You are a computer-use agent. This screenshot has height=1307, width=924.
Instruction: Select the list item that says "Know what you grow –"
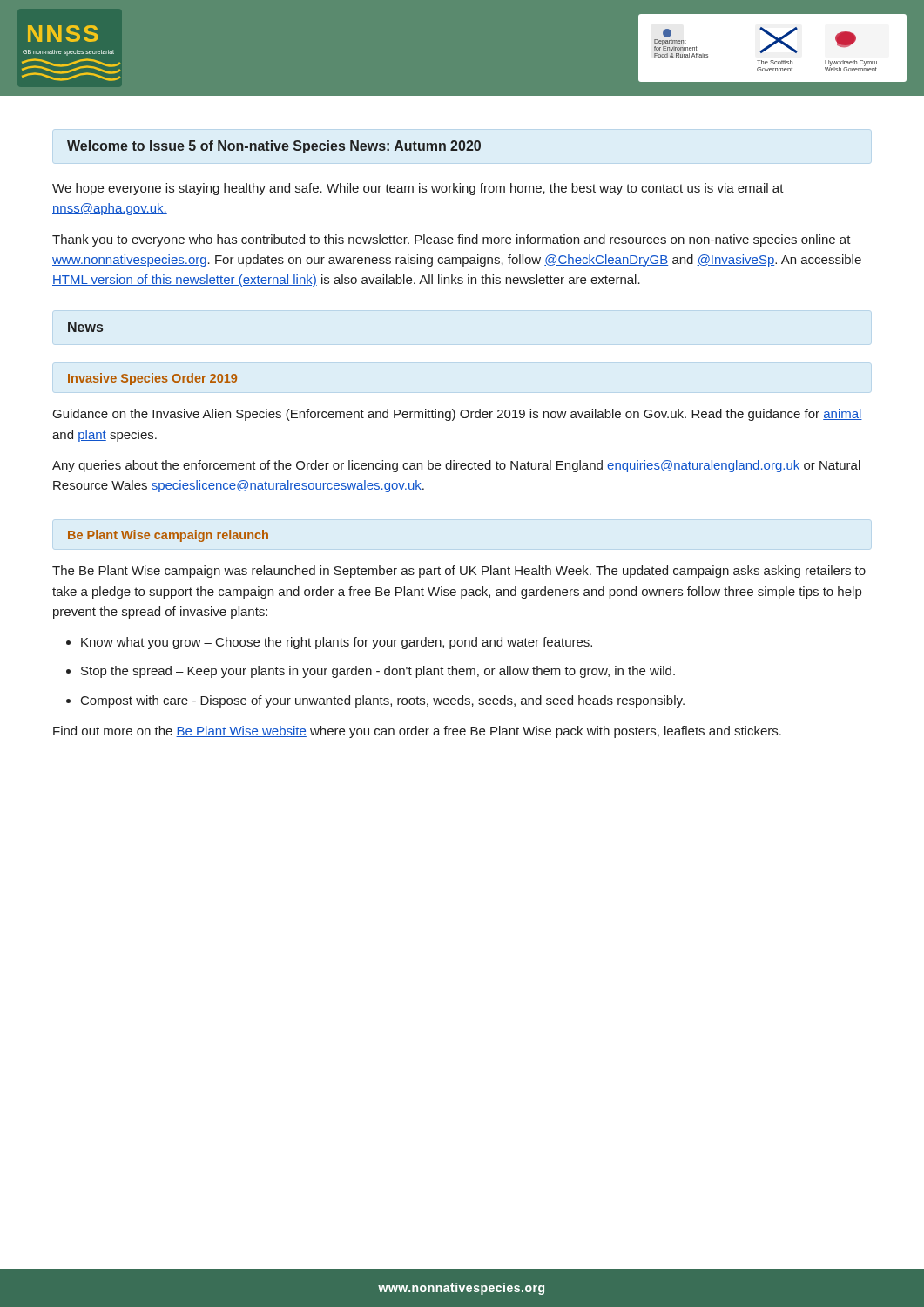(x=337, y=642)
